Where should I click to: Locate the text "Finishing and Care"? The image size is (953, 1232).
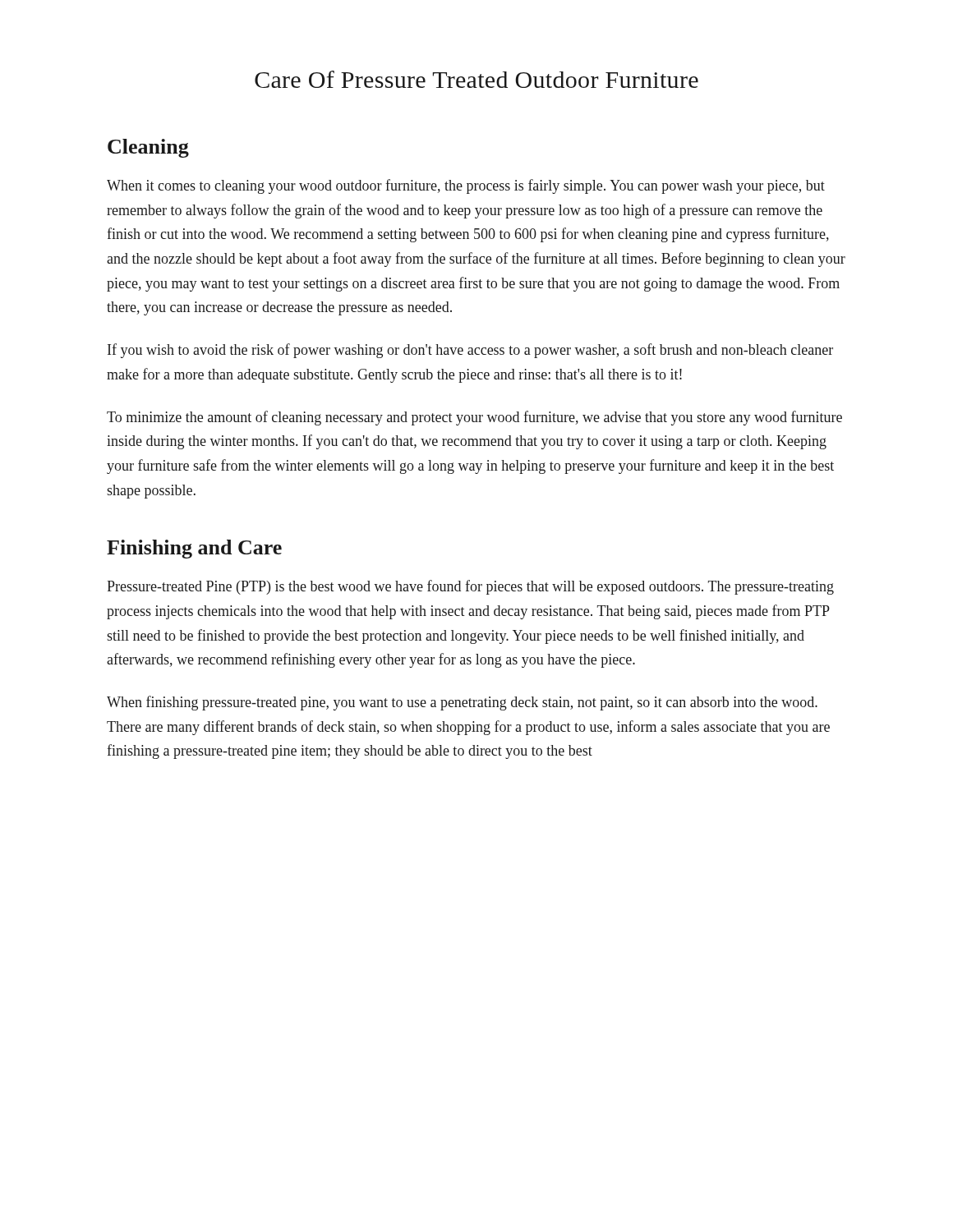(194, 548)
